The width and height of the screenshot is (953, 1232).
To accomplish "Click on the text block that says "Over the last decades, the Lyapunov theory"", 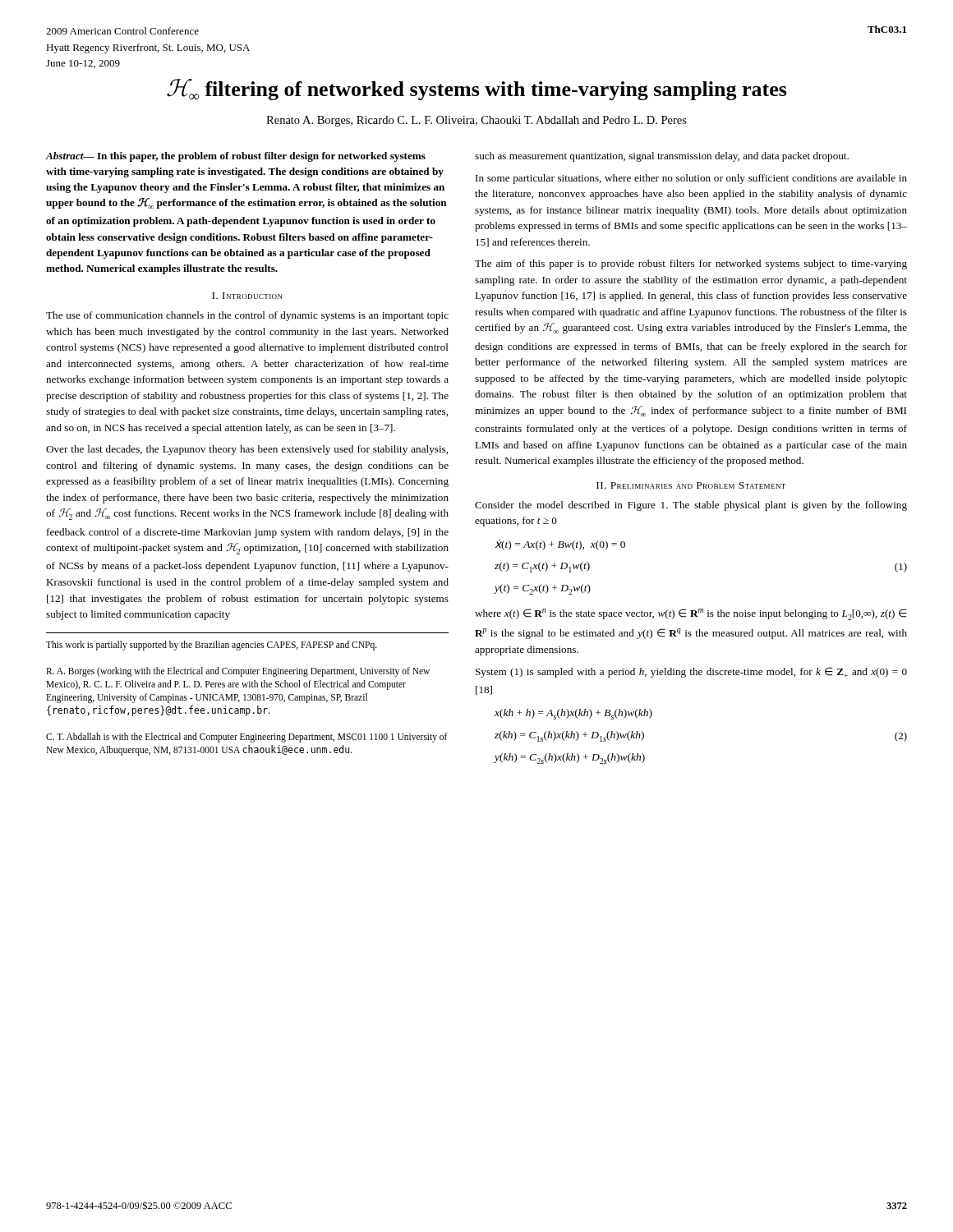I will (247, 532).
